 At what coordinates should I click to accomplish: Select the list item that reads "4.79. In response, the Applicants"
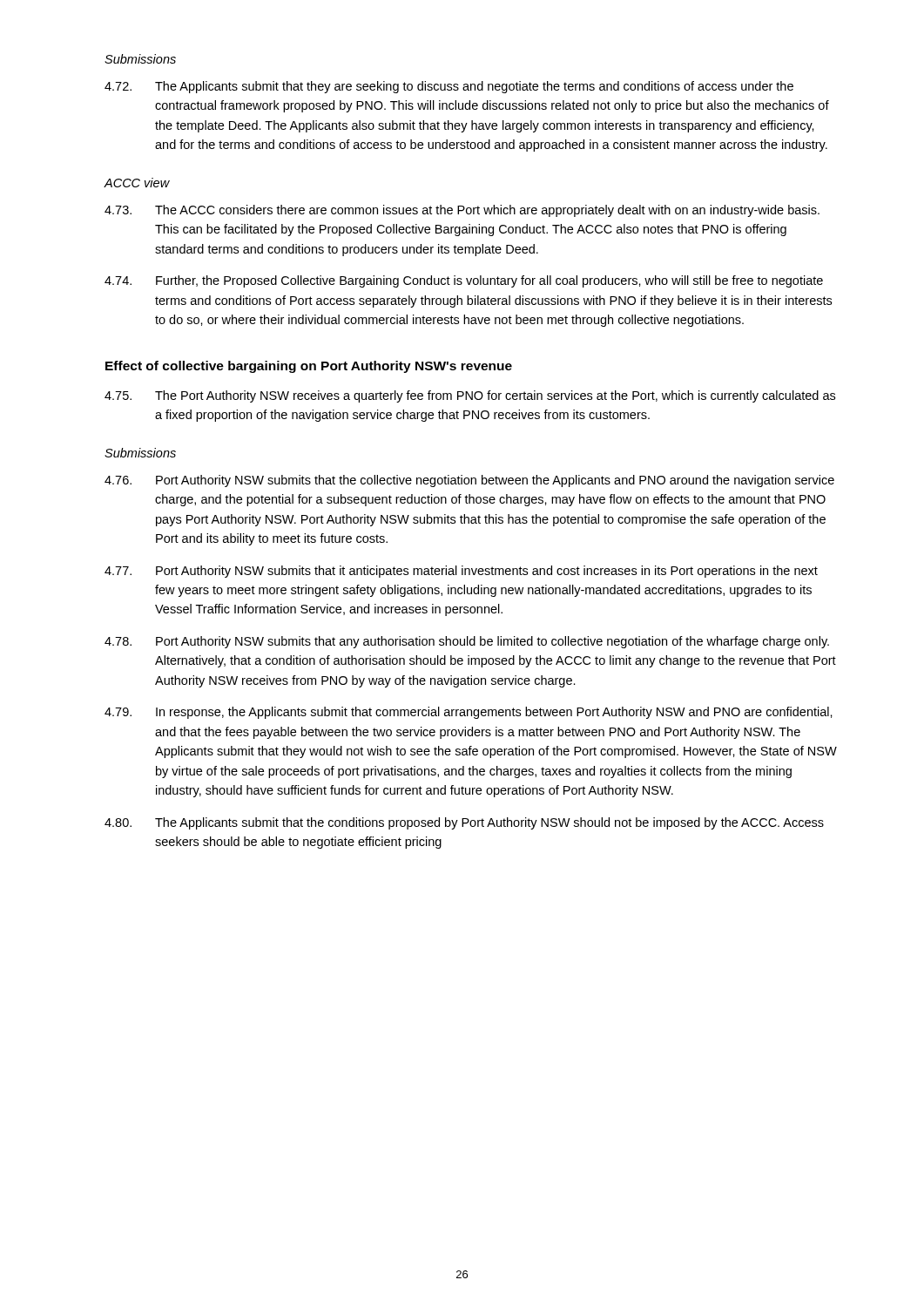coord(471,751)
